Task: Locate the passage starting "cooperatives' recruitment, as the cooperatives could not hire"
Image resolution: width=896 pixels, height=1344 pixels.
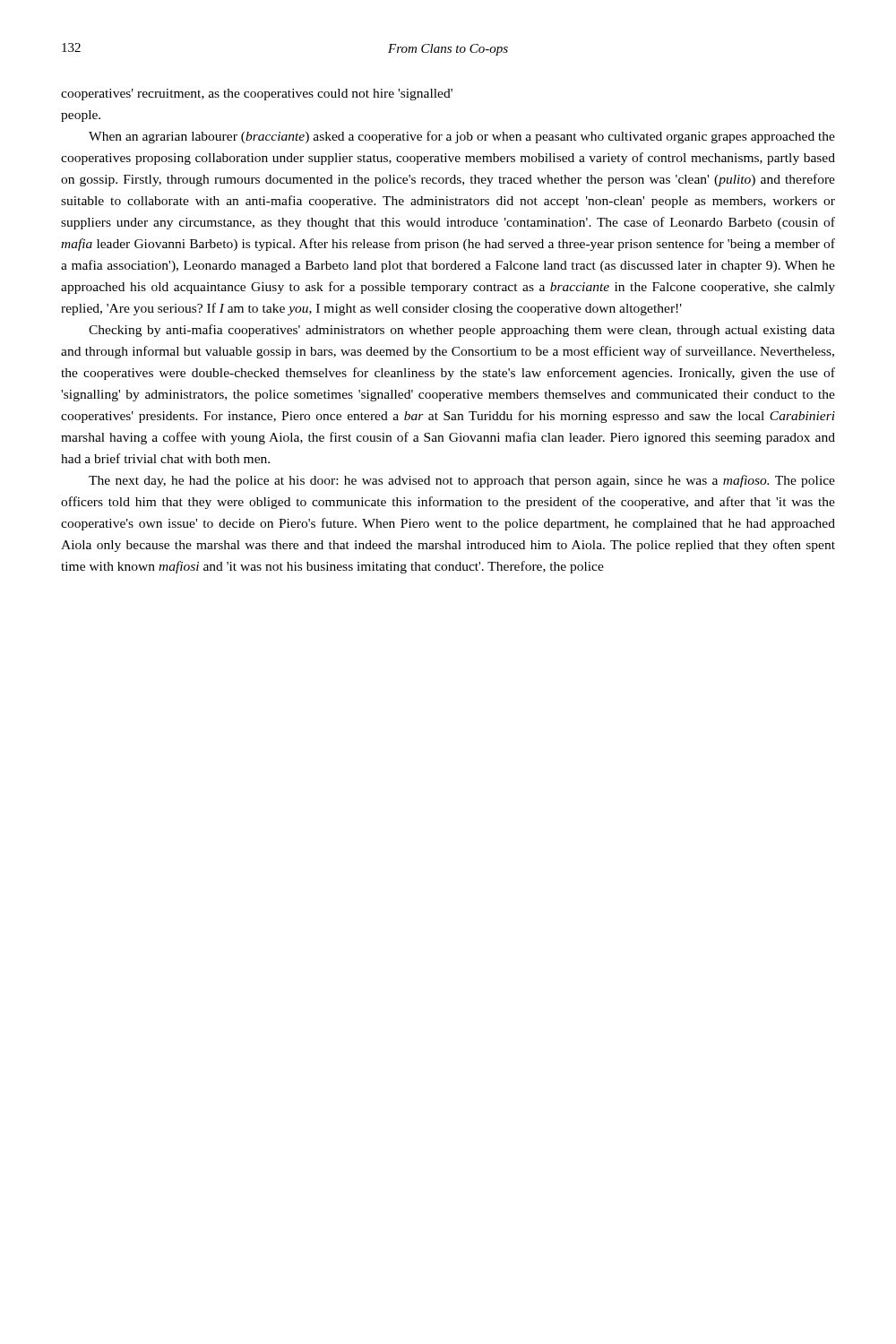Action: click(x=448, y=104)
